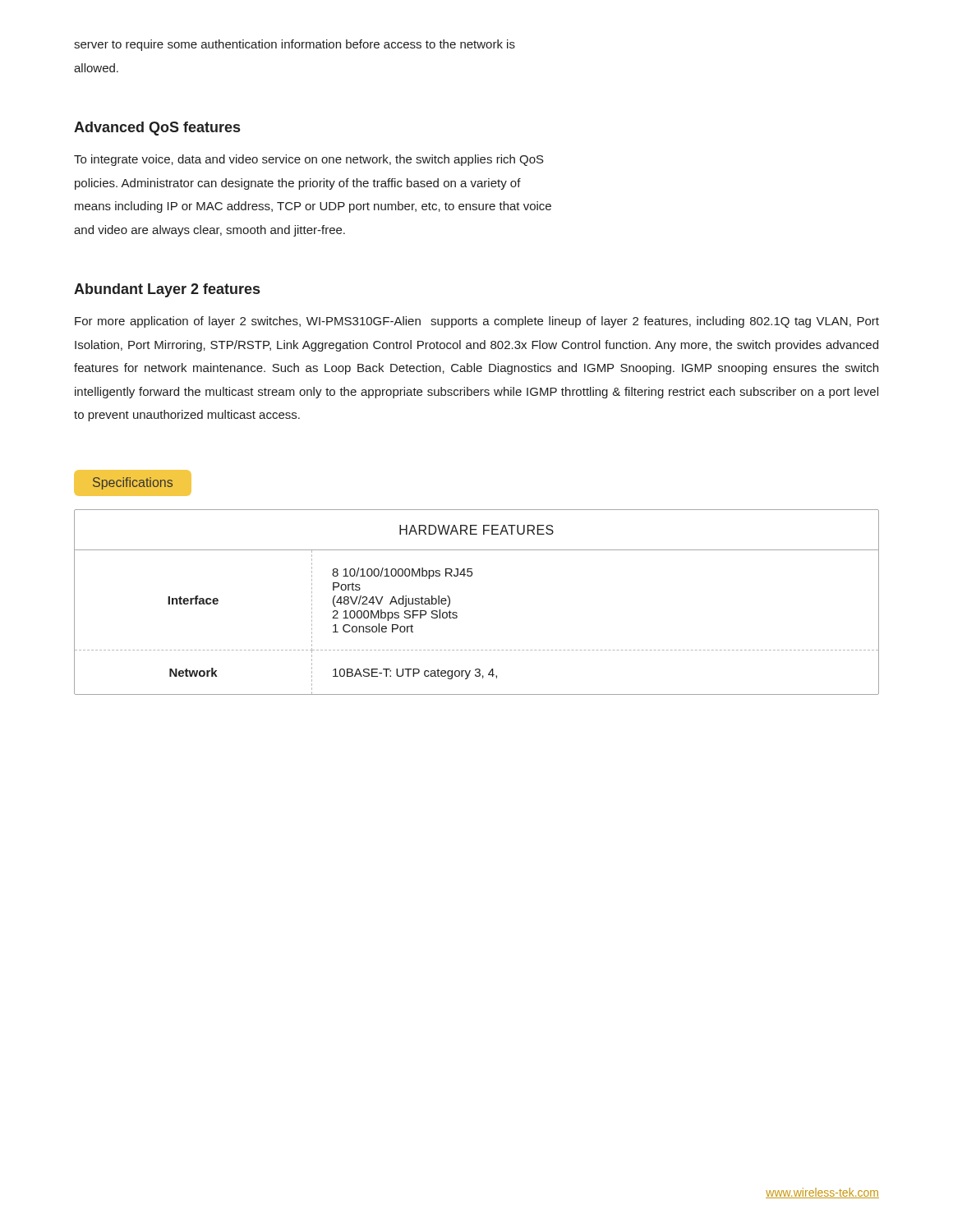Screen dimensions: 1232x953
Task: Navigate to the element starting "For more application of"
Action: coord(476,368)
